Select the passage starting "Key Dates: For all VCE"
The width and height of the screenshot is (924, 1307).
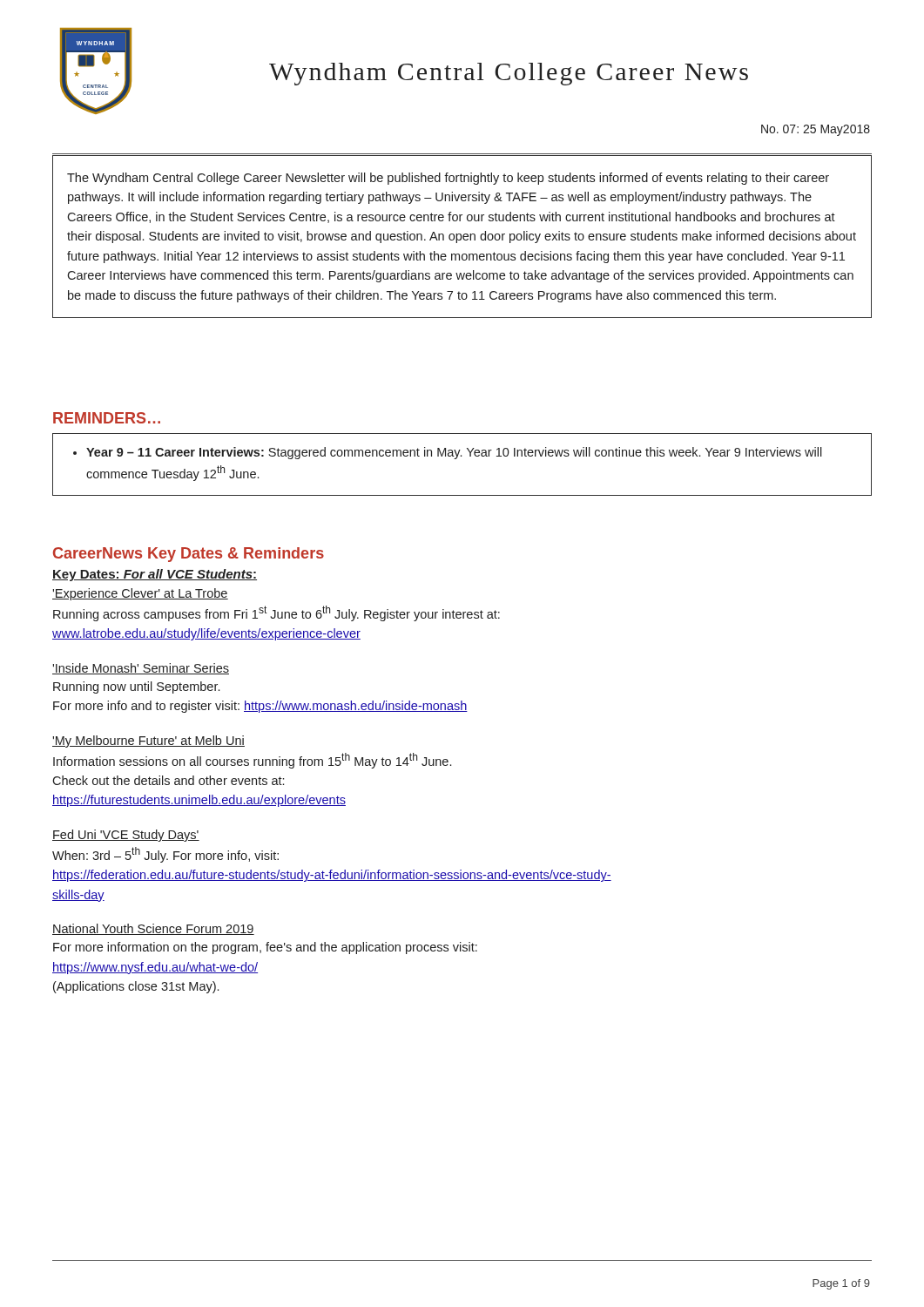pyautogui.click(x=155, y=574)
